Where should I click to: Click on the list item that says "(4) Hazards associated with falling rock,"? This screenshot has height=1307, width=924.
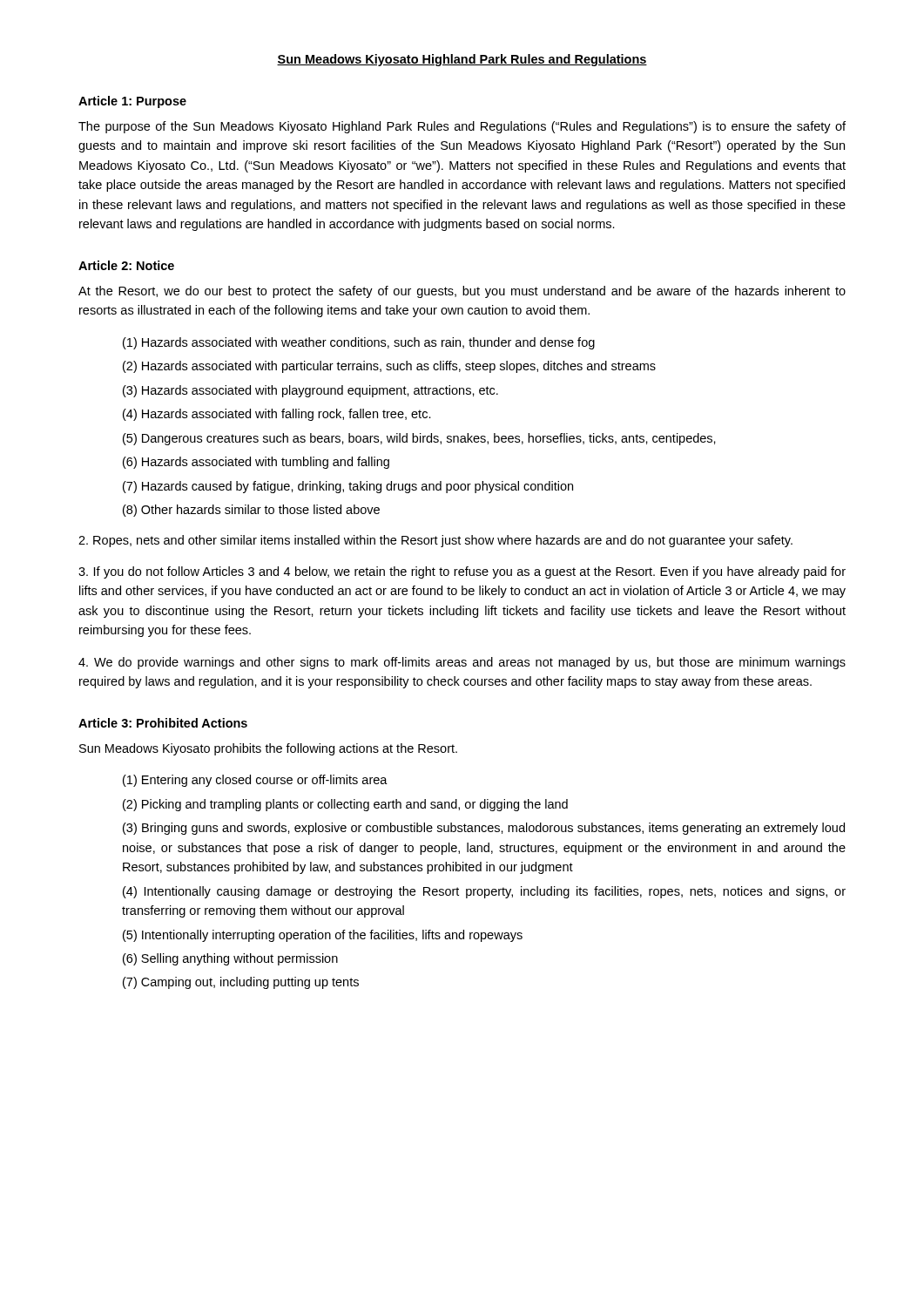[x=277, y=414]
